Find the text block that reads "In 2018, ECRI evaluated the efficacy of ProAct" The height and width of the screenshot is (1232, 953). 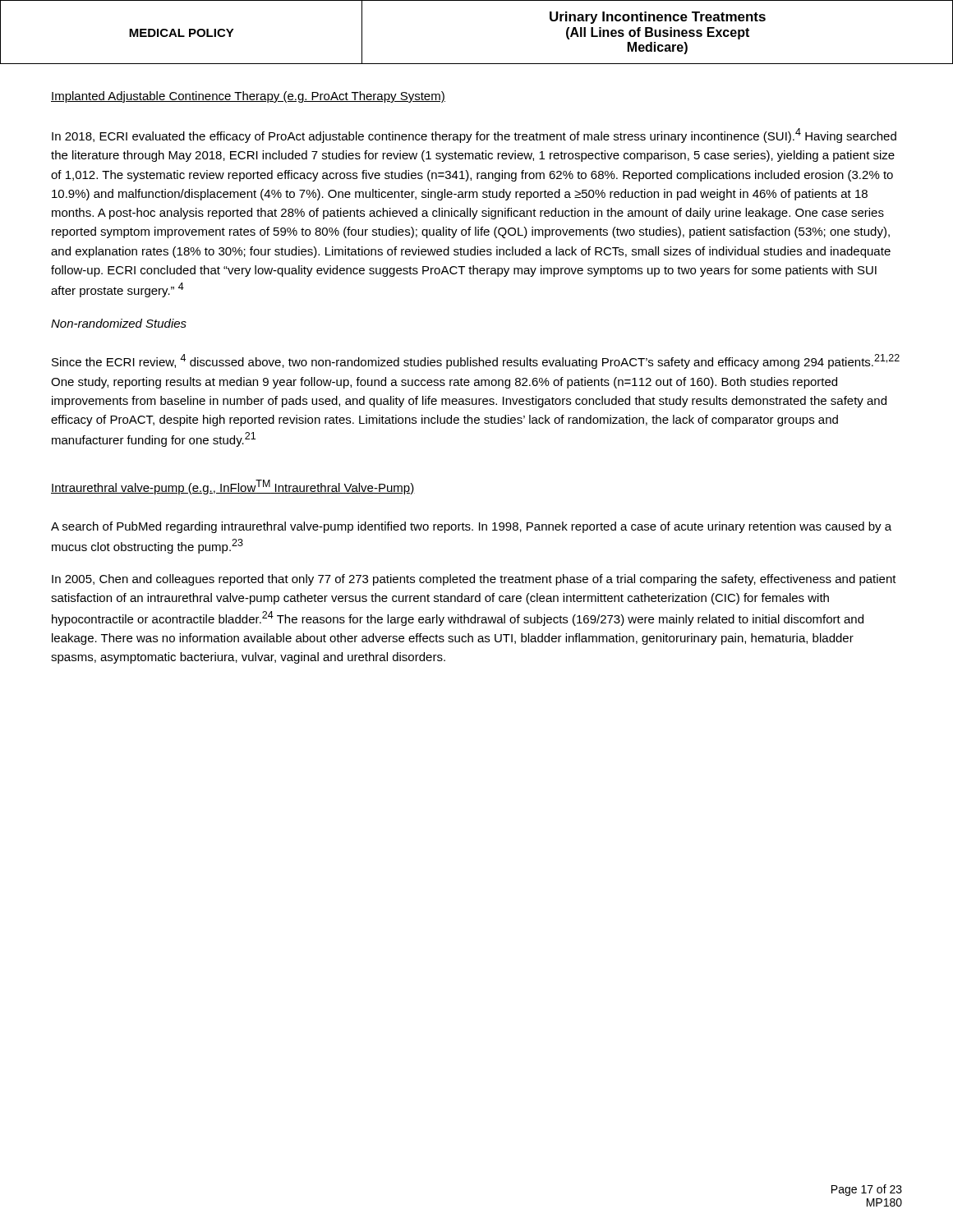coord(476,212)
